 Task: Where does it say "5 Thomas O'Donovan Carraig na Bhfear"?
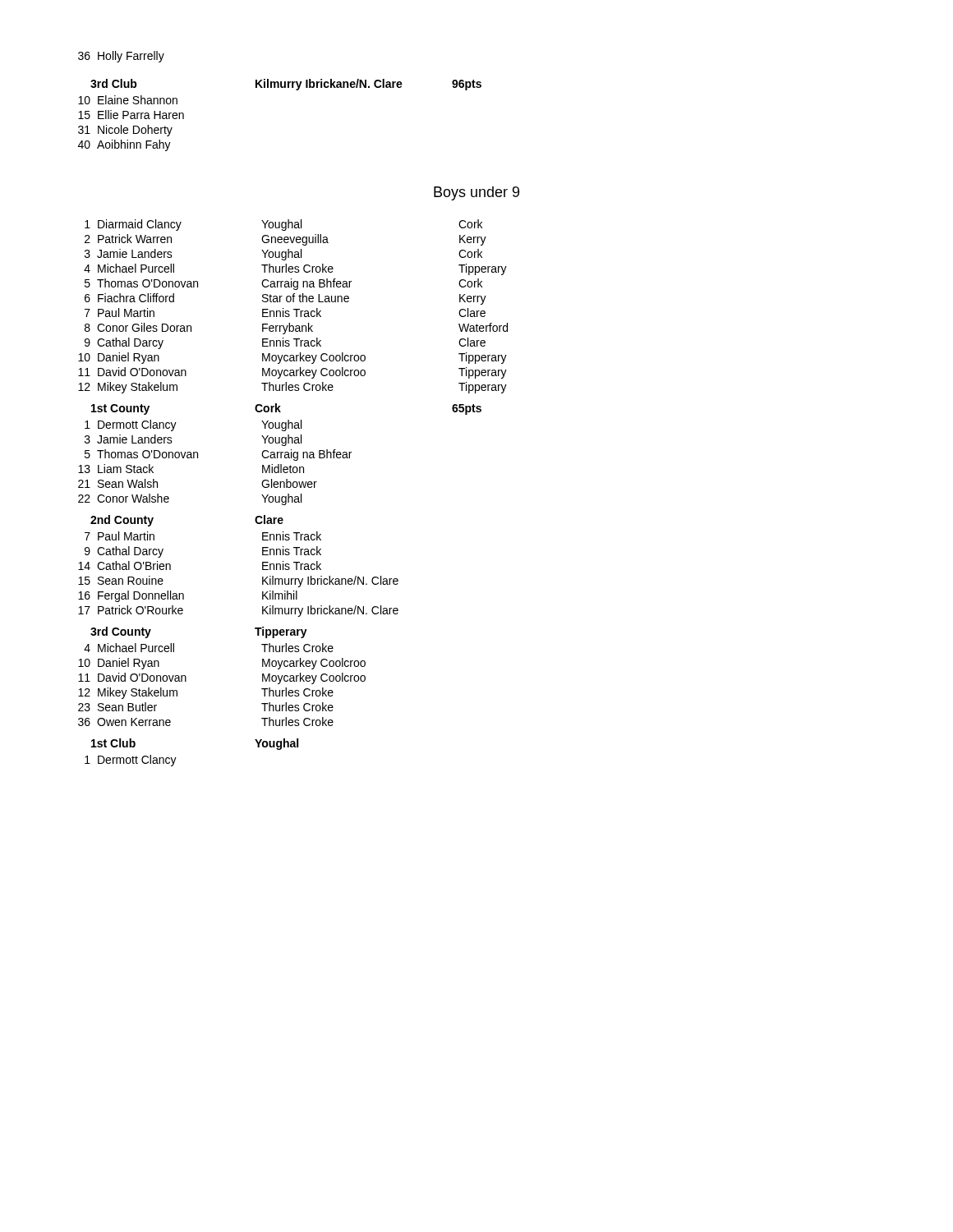(262, 454)
